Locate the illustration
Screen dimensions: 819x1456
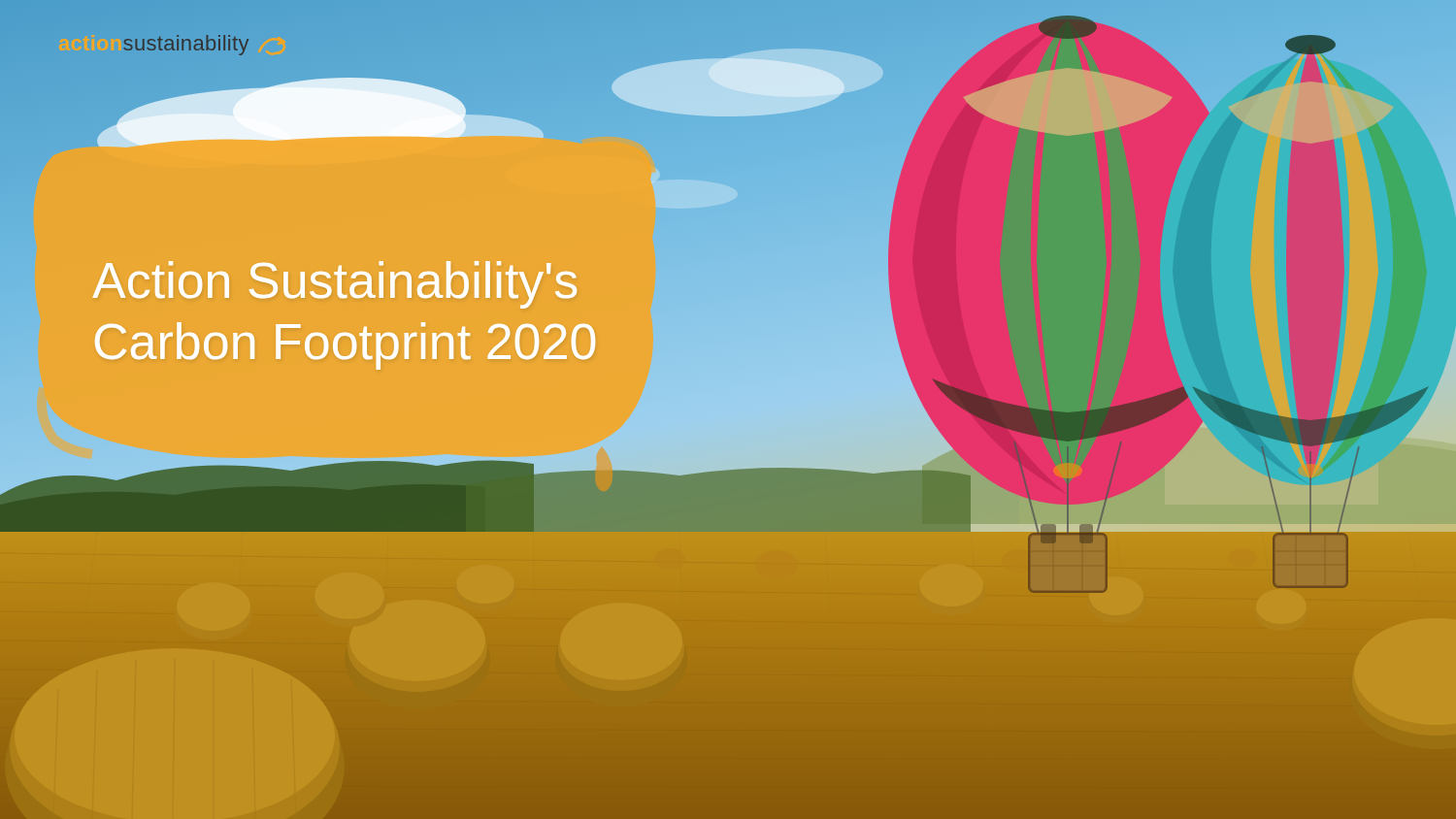728,410
